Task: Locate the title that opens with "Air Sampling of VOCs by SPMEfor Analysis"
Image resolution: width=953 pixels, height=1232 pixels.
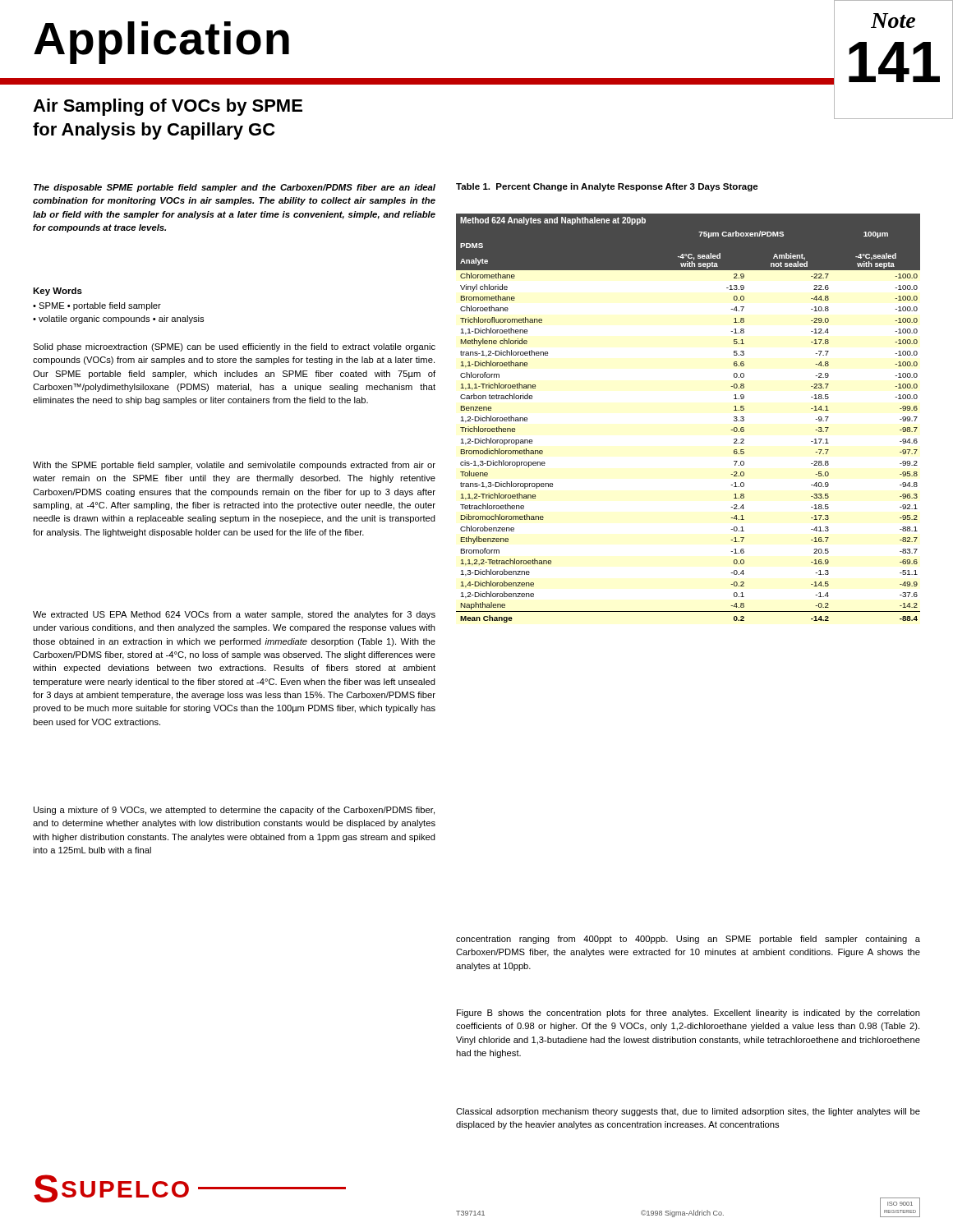Action: pyautogui.click(x=168, y=117)
